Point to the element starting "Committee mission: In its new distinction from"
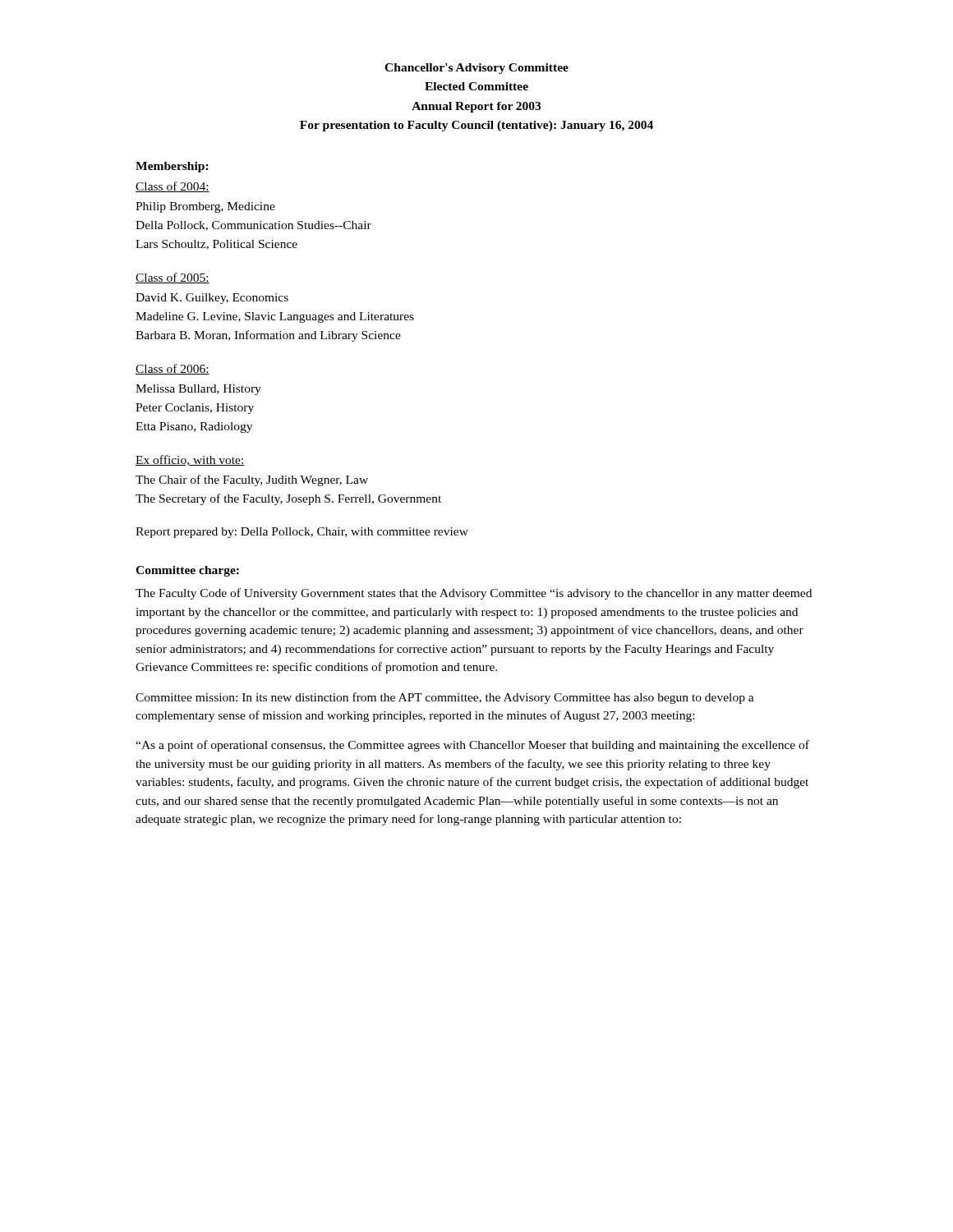This screenshot has height=1232, width=953. [x=476, y=758]
